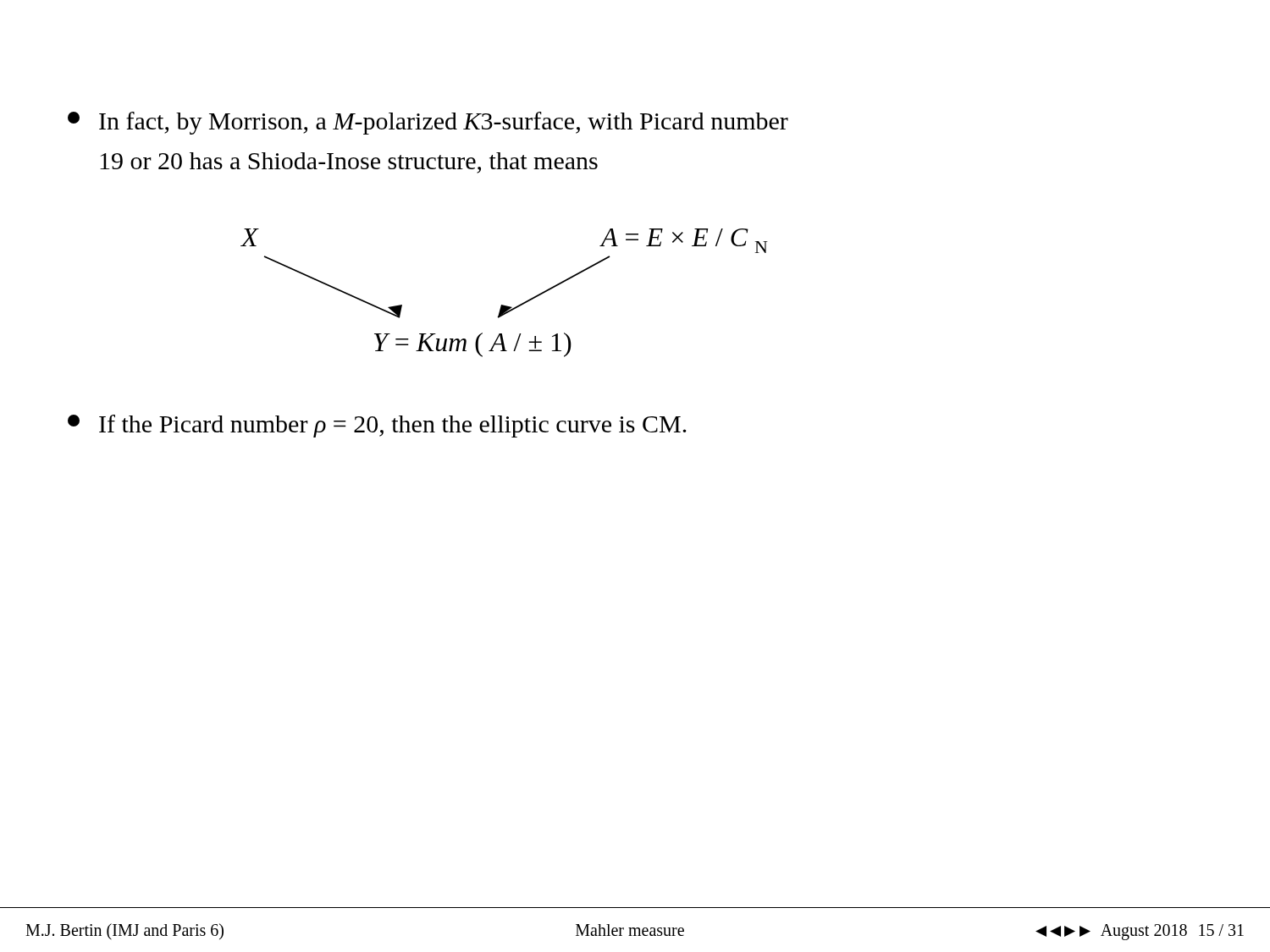Locate the list item that says "If the Picard number ρ"
Viewport: 1270px width, 952px height.
point(635,424)
